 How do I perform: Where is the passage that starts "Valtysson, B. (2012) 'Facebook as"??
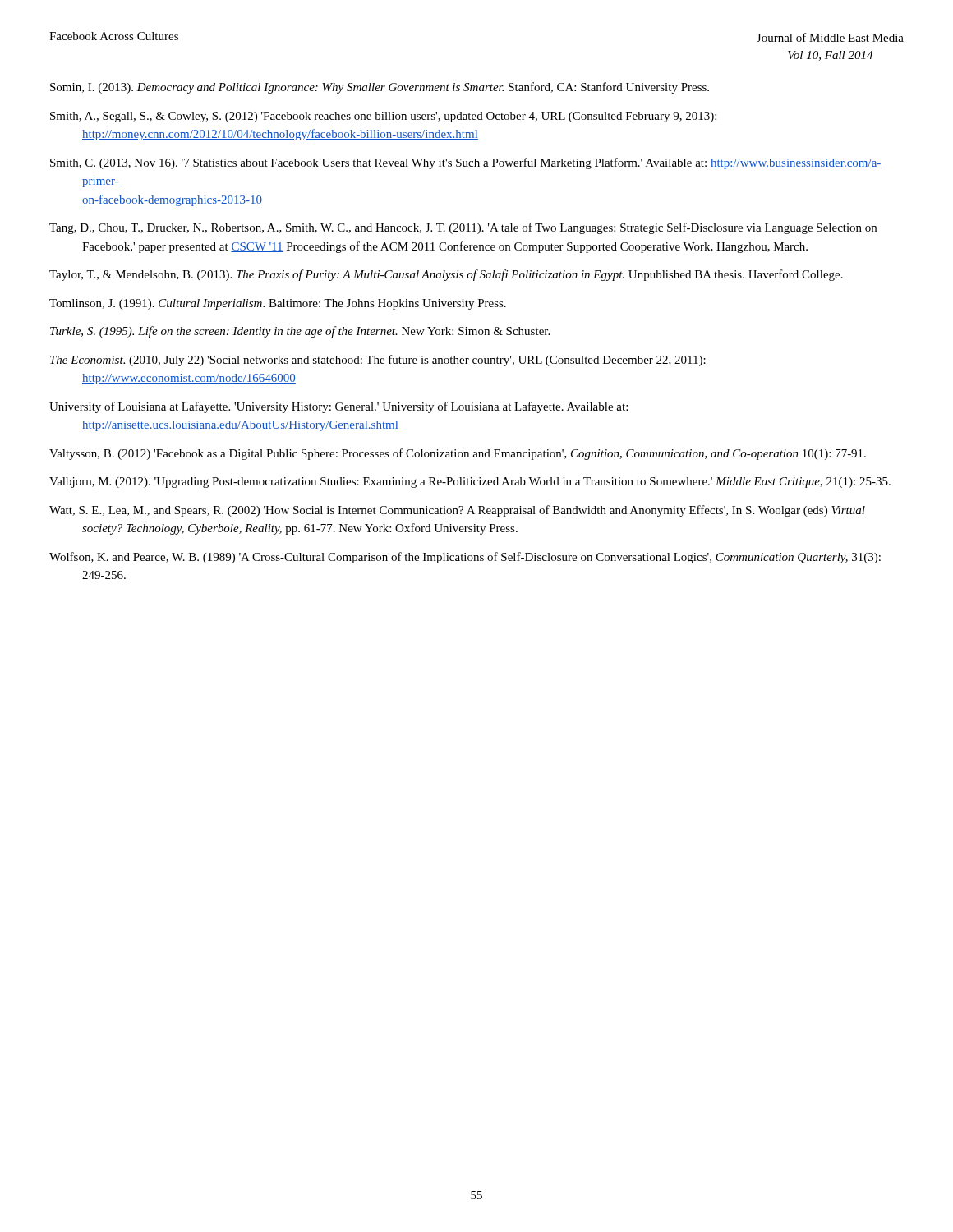coord(476,453)
